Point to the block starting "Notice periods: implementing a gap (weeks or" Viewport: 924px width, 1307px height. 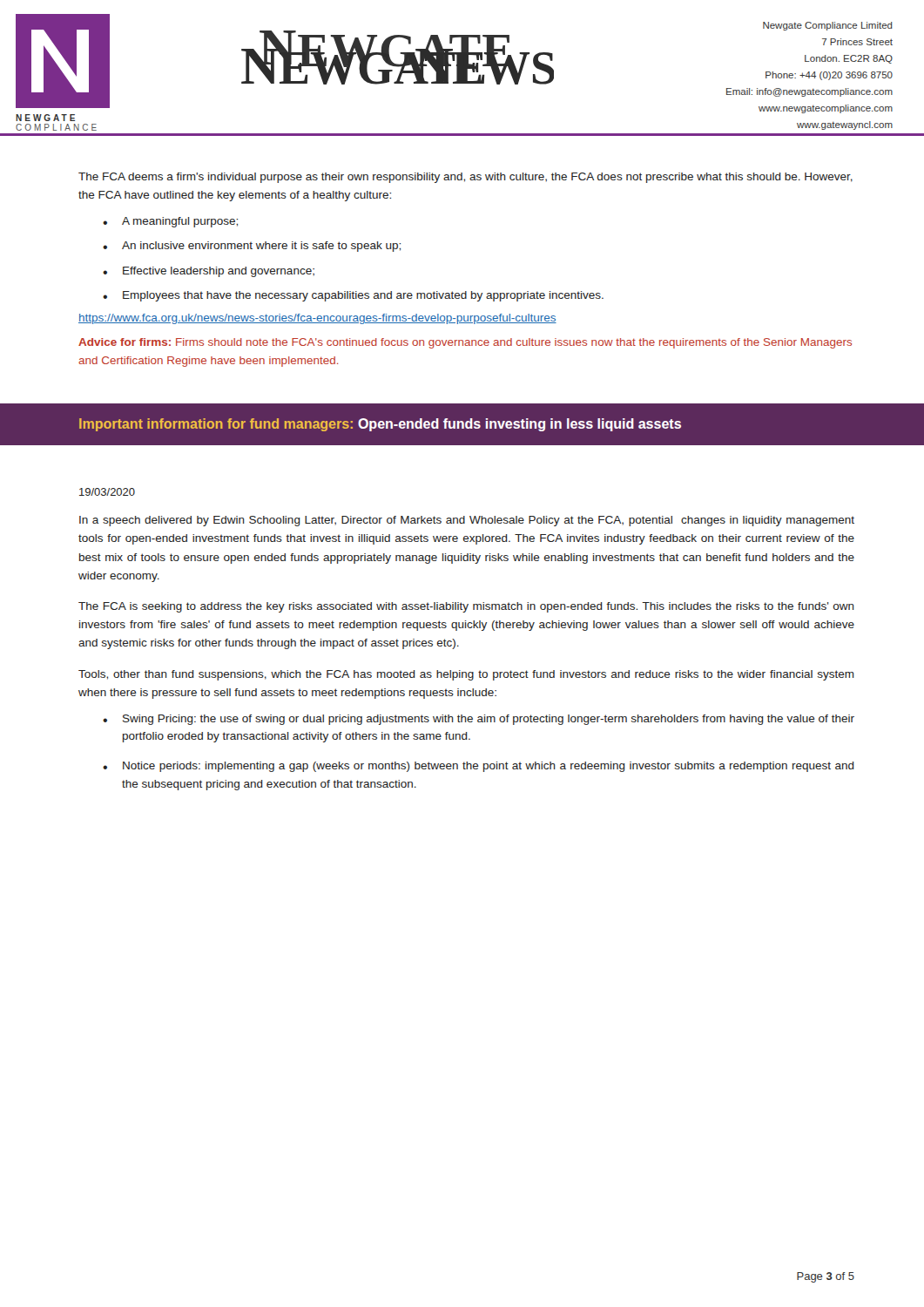click(488, 775)
